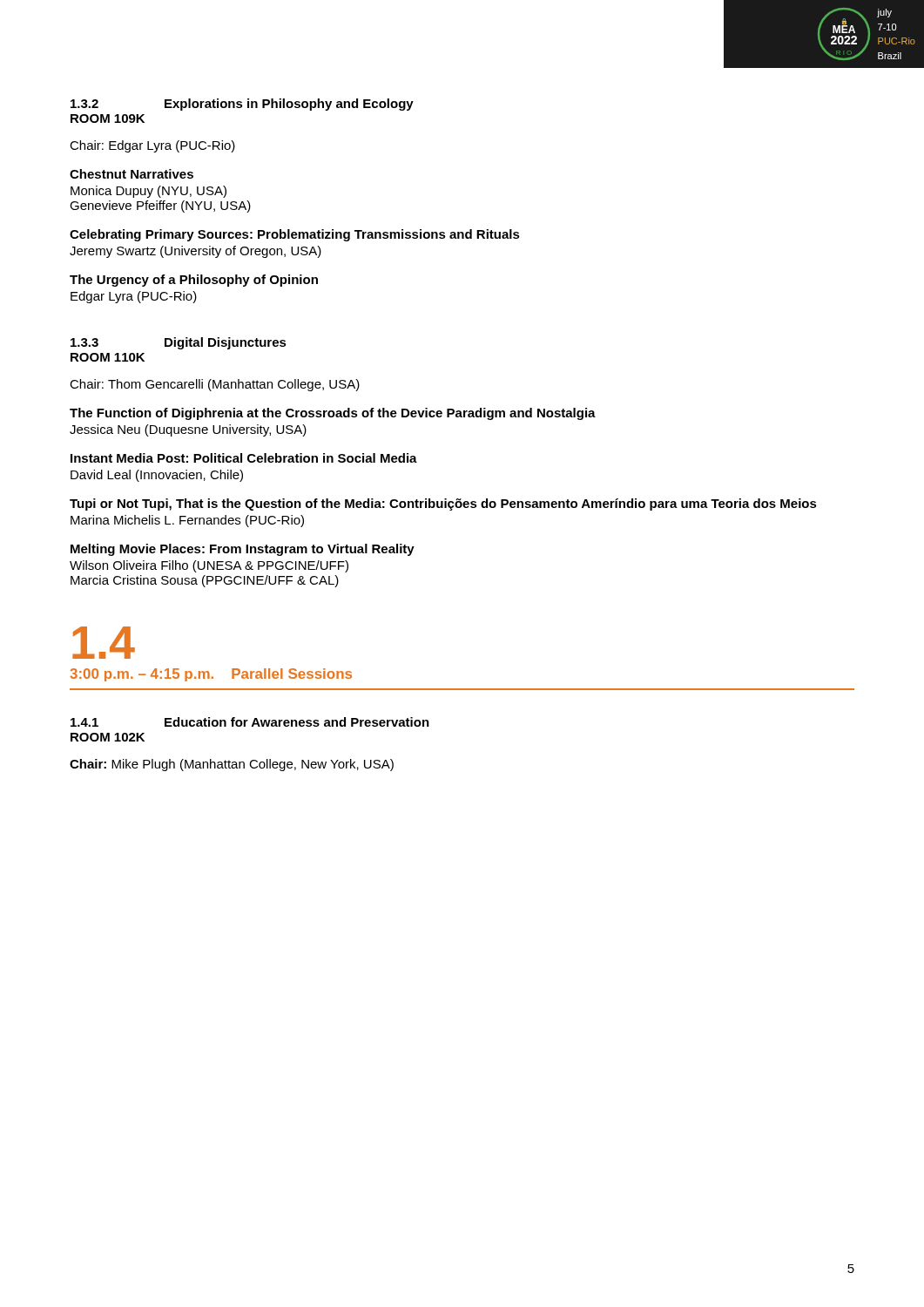Viewport: 924px width, 1307px height.
Task: Select the list item containing "Tupi or Not Tupi, That is the"
Action: (x=462, y=511)
